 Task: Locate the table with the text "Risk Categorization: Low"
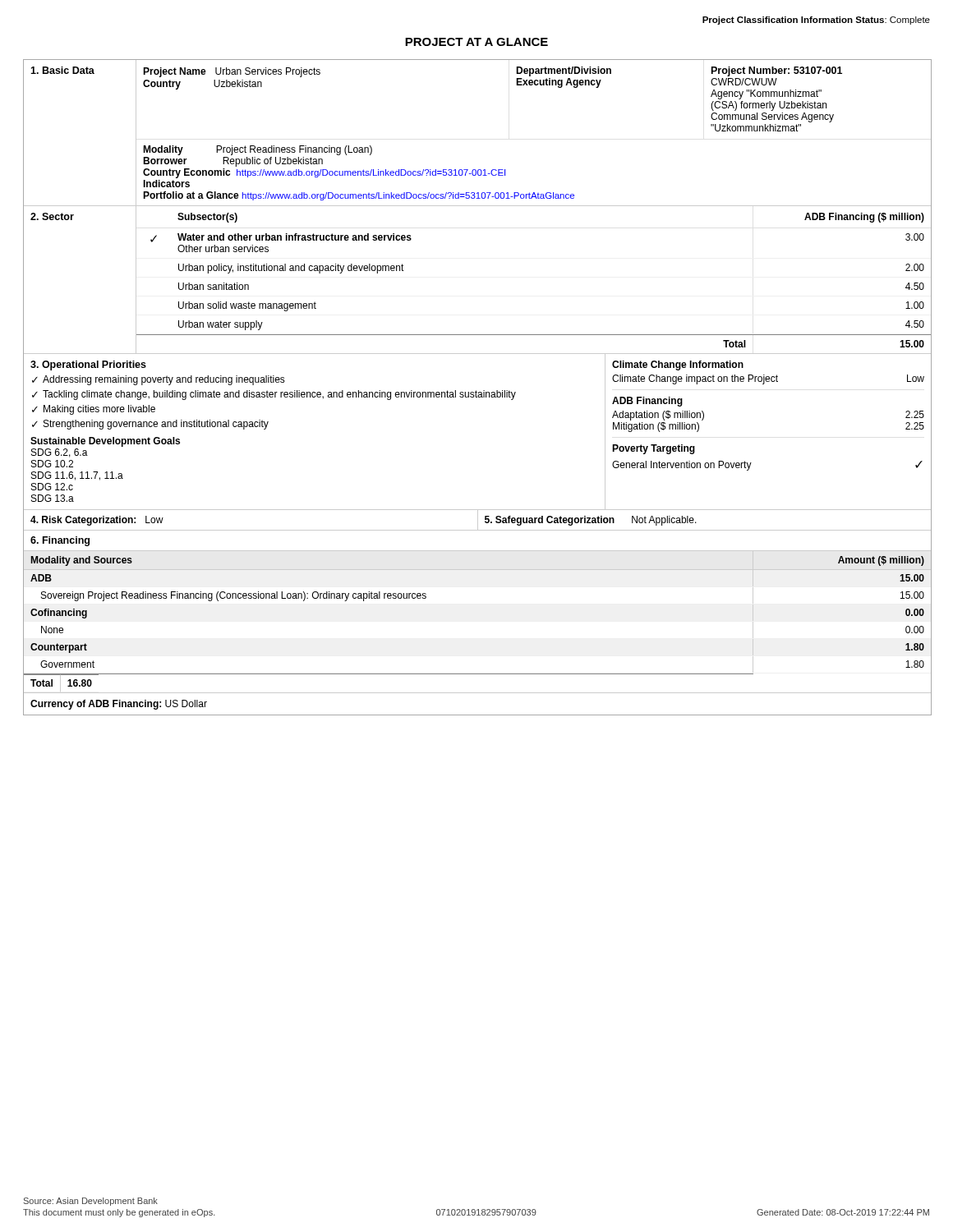point(251,520)
